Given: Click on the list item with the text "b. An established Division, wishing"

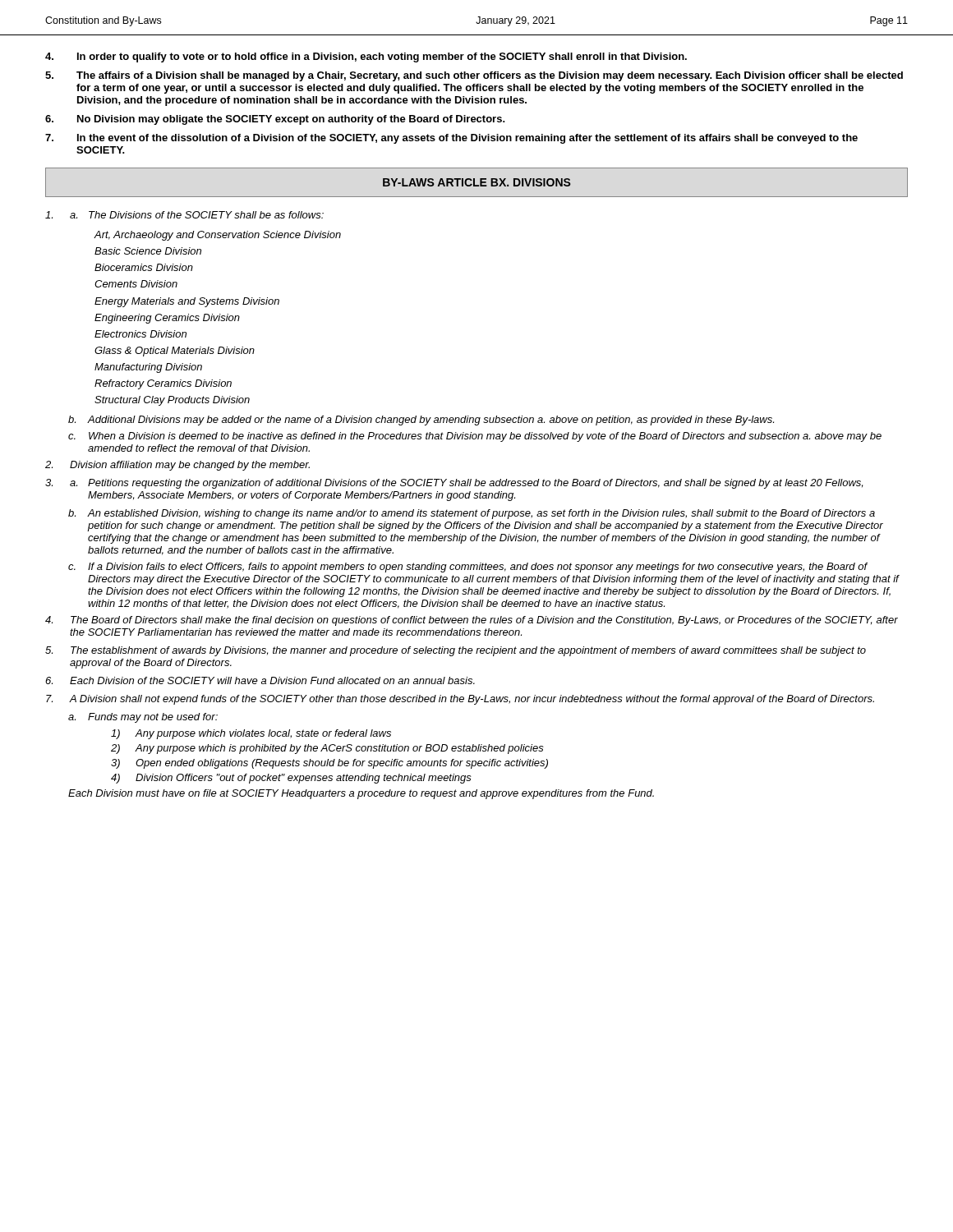Looking at the screenshot, I should click(x=488, y=531).
